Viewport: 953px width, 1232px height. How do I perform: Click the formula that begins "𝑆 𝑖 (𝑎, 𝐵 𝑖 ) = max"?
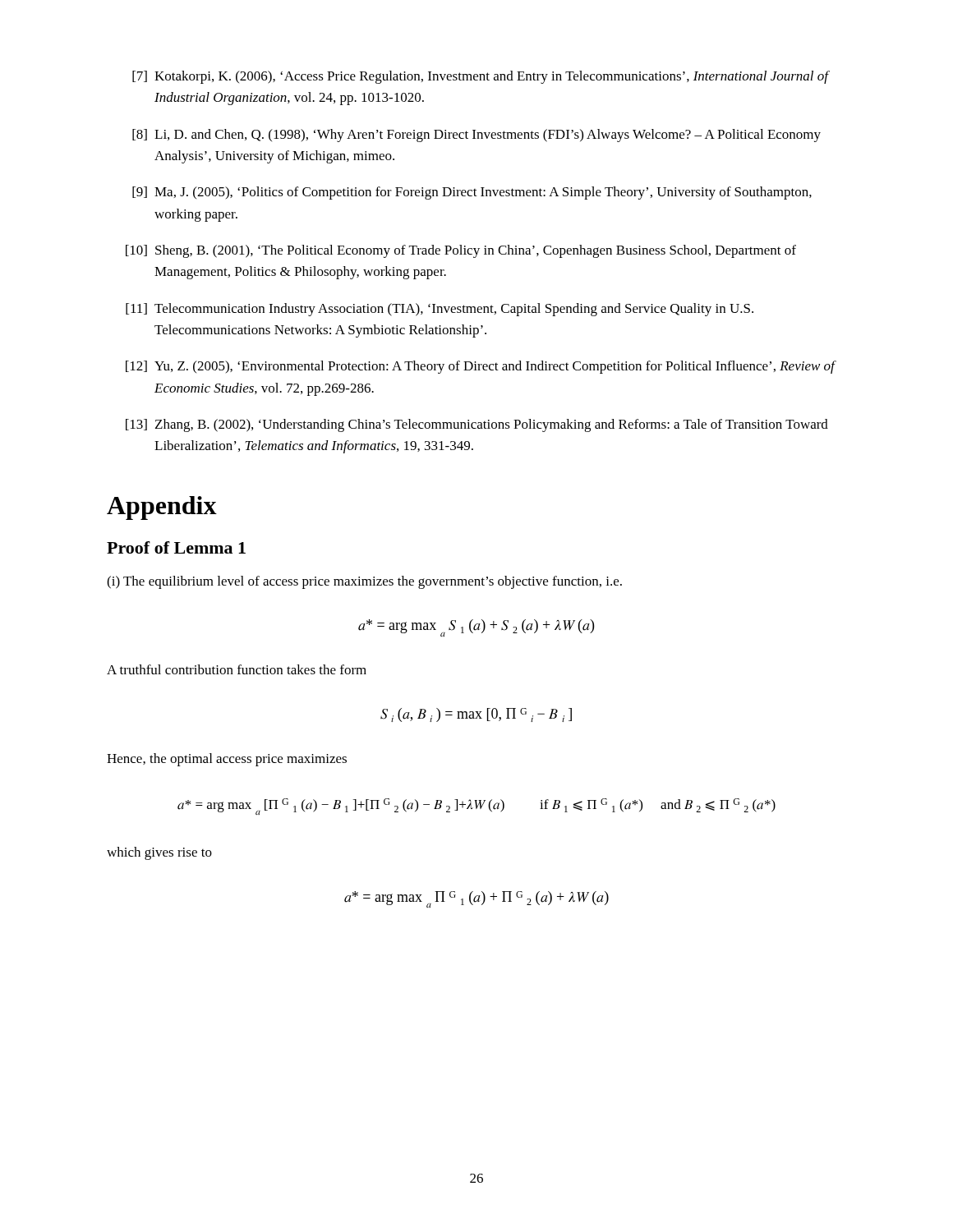(476, 712)
